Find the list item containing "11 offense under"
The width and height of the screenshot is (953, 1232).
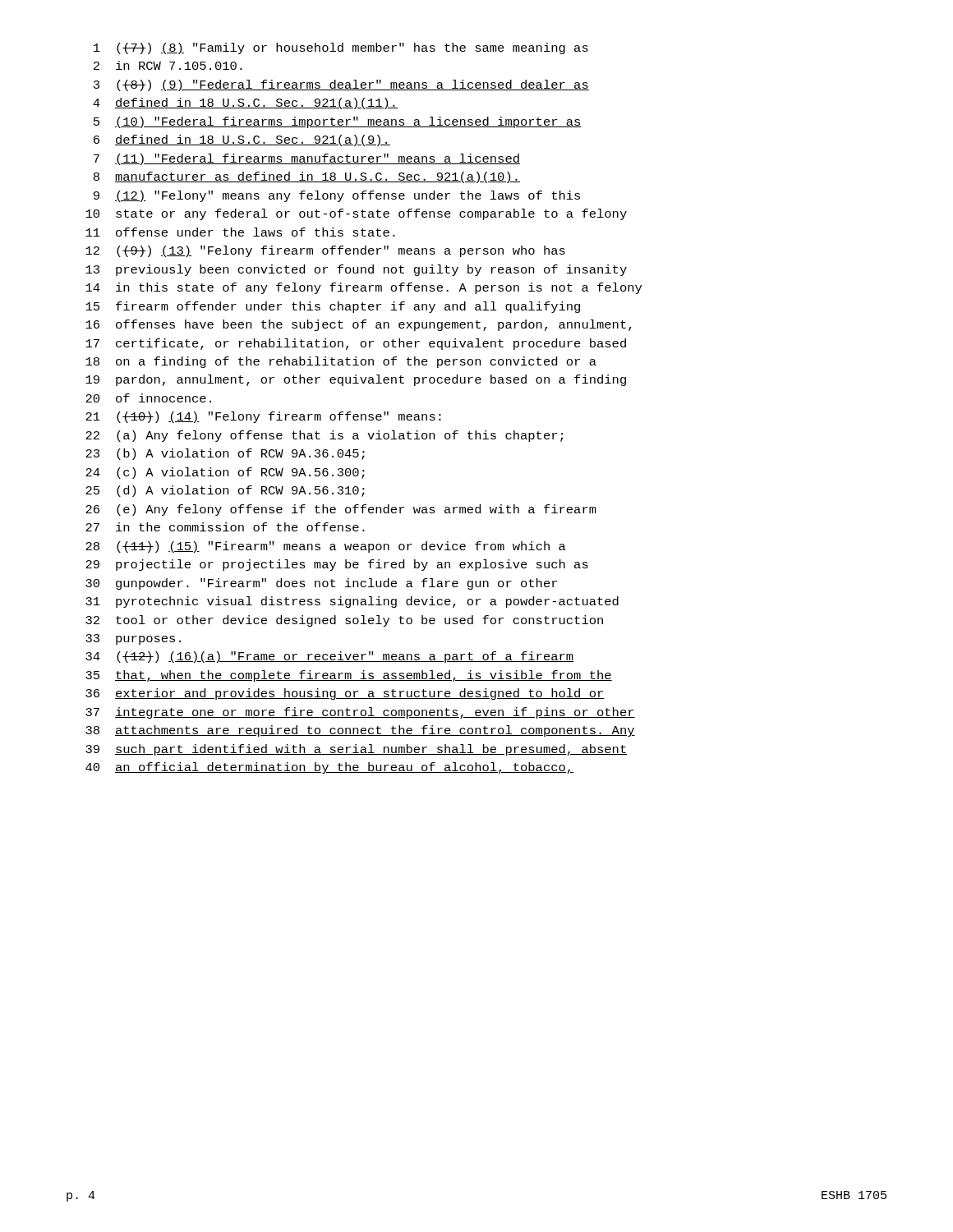pyautogui.click(x=240, y=232)
